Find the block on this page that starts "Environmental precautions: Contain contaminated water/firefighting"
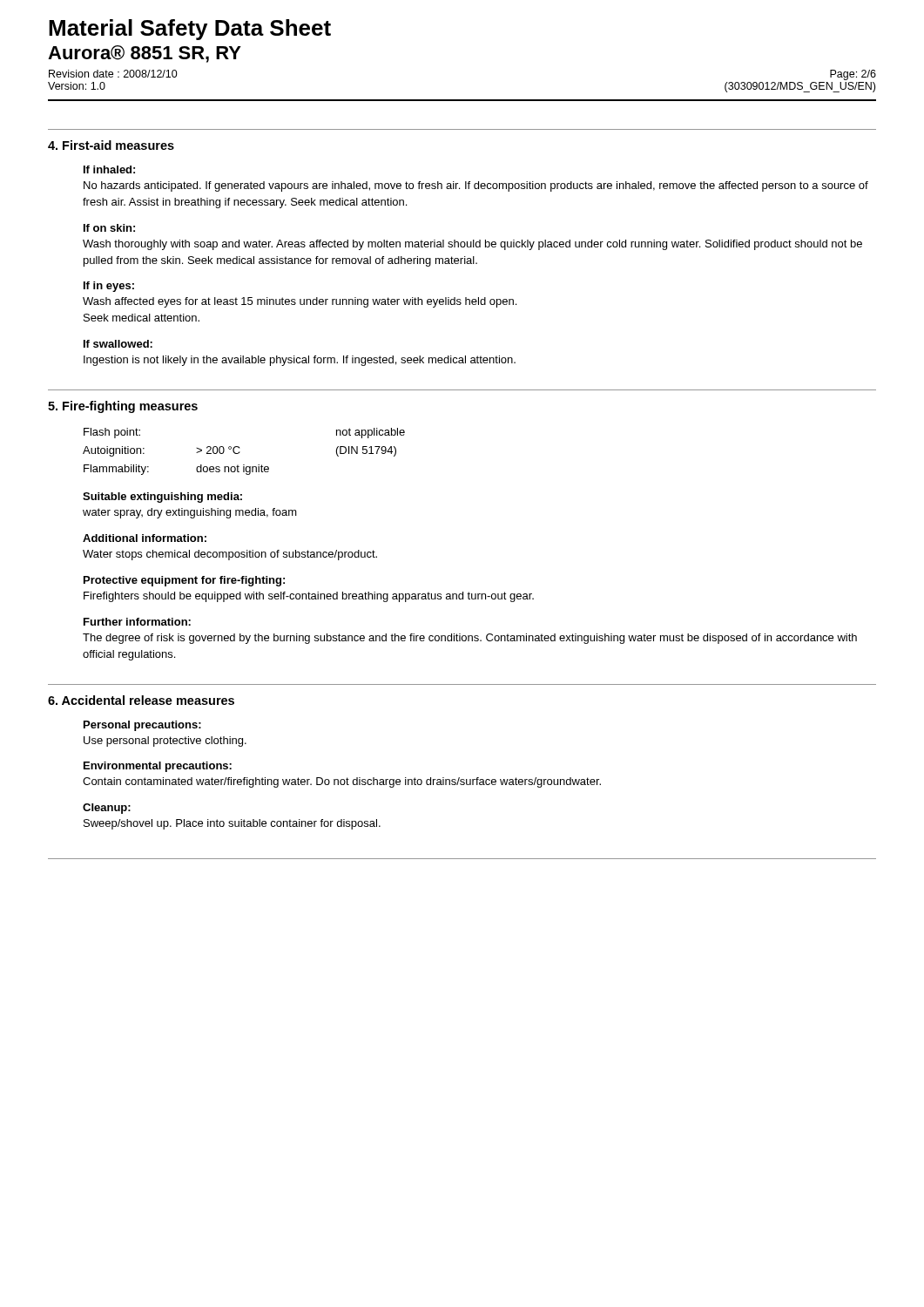Viewport: 924px width, 1307px height. pyautogui.click(x=479, y=775)
